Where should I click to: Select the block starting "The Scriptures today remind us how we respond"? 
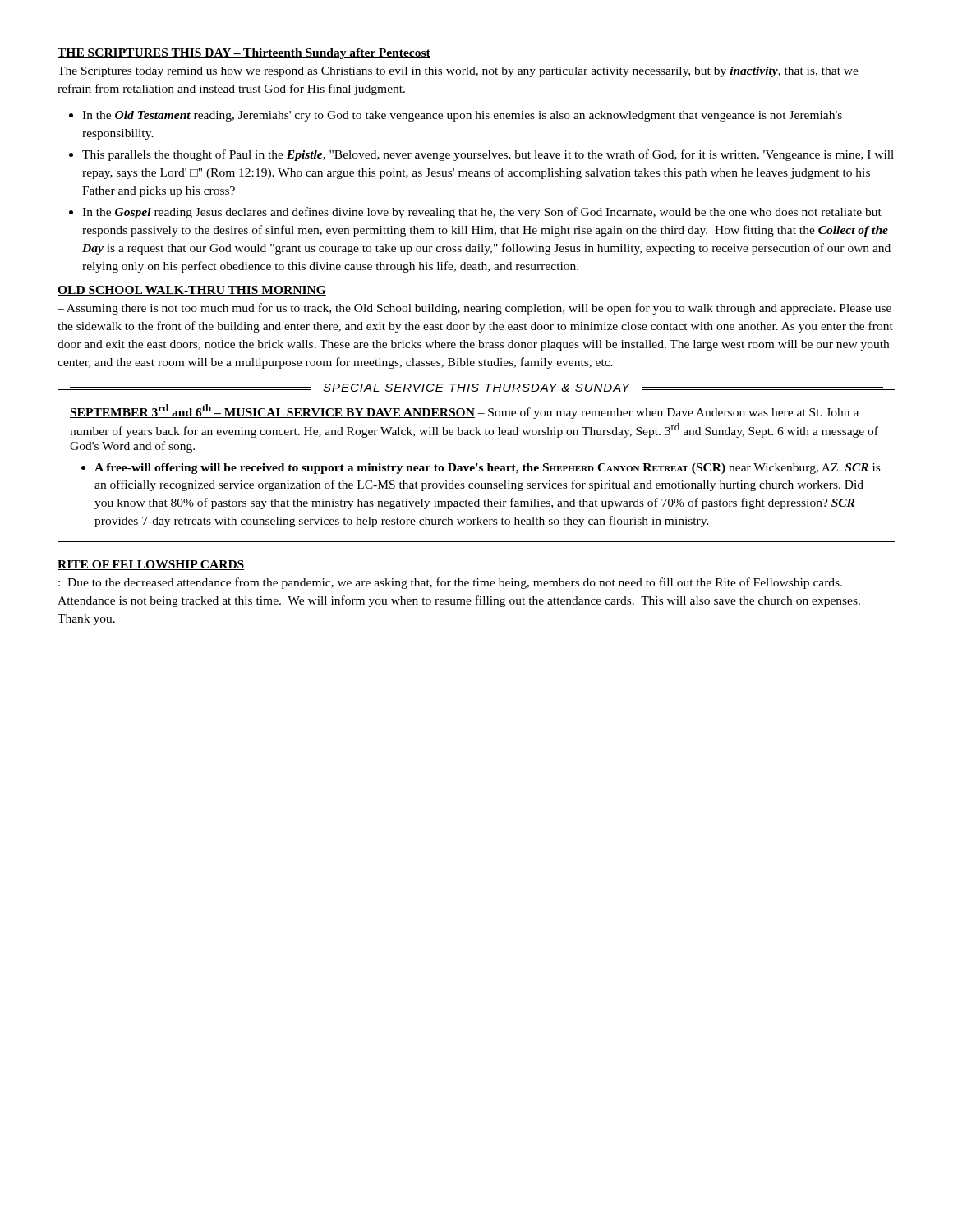(458, 79)
